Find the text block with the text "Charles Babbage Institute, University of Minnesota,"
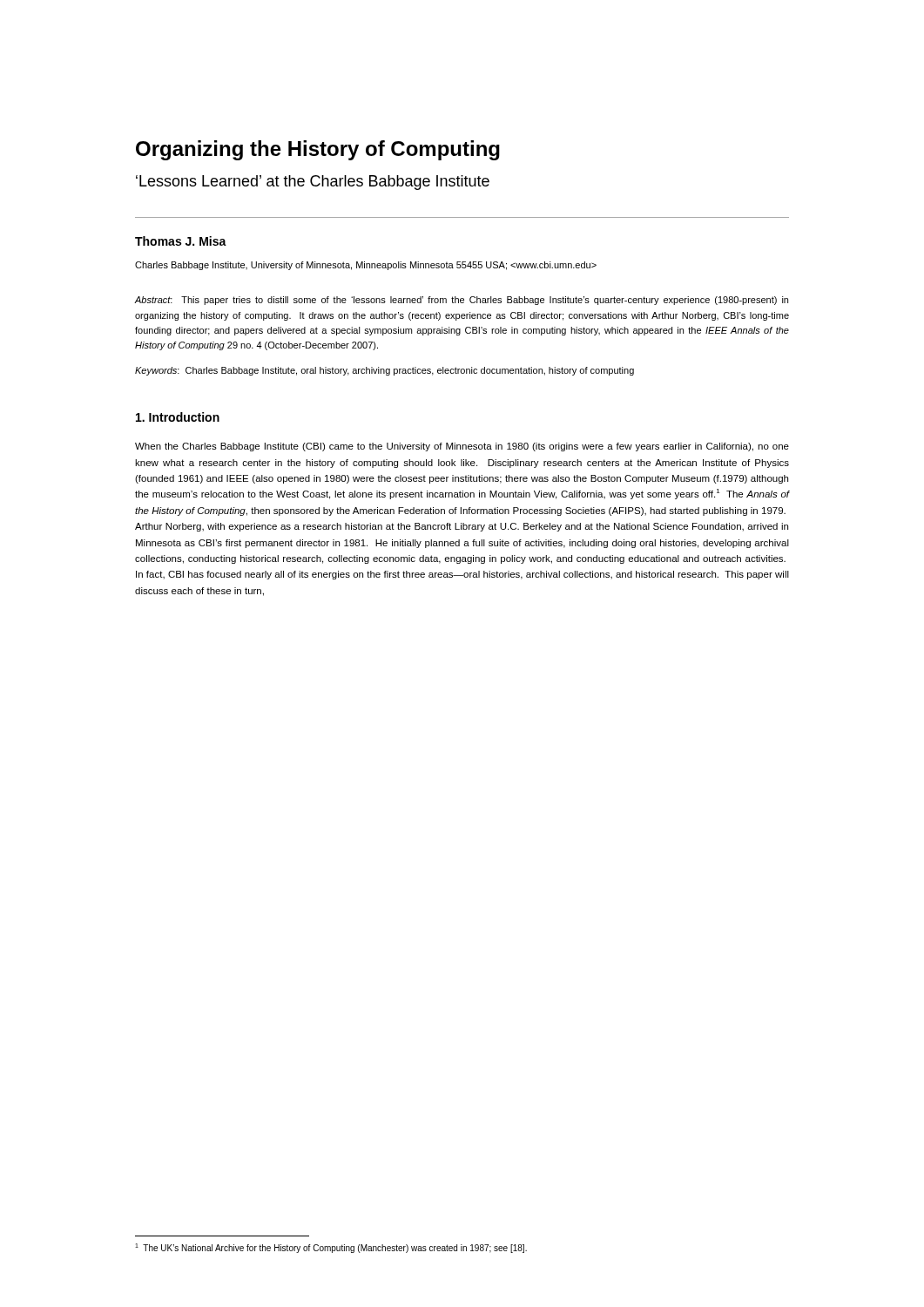Viewport: 924px width, 1307px height. [x=462, y=265]
